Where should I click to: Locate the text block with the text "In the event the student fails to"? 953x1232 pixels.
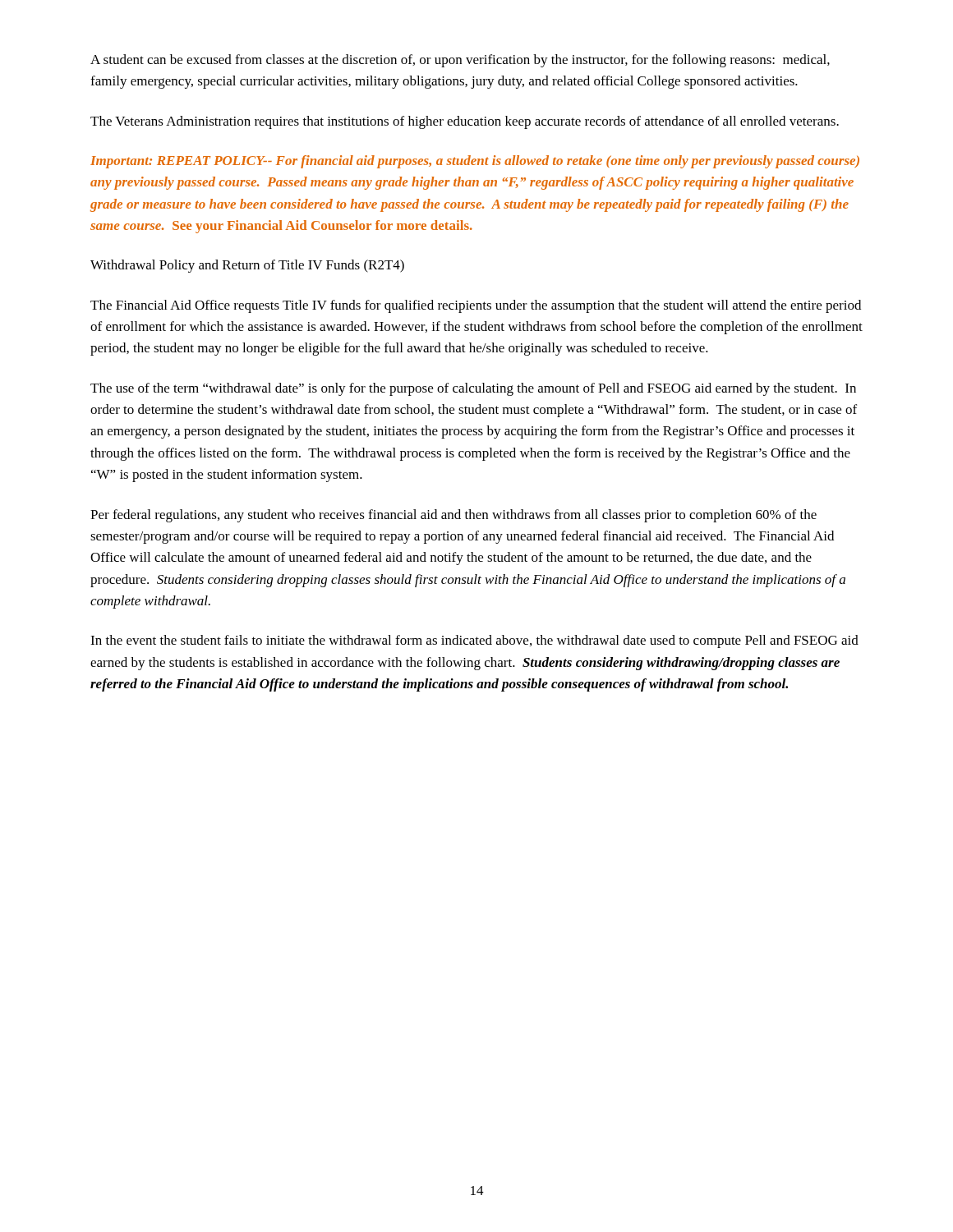(x=474, y=662)
